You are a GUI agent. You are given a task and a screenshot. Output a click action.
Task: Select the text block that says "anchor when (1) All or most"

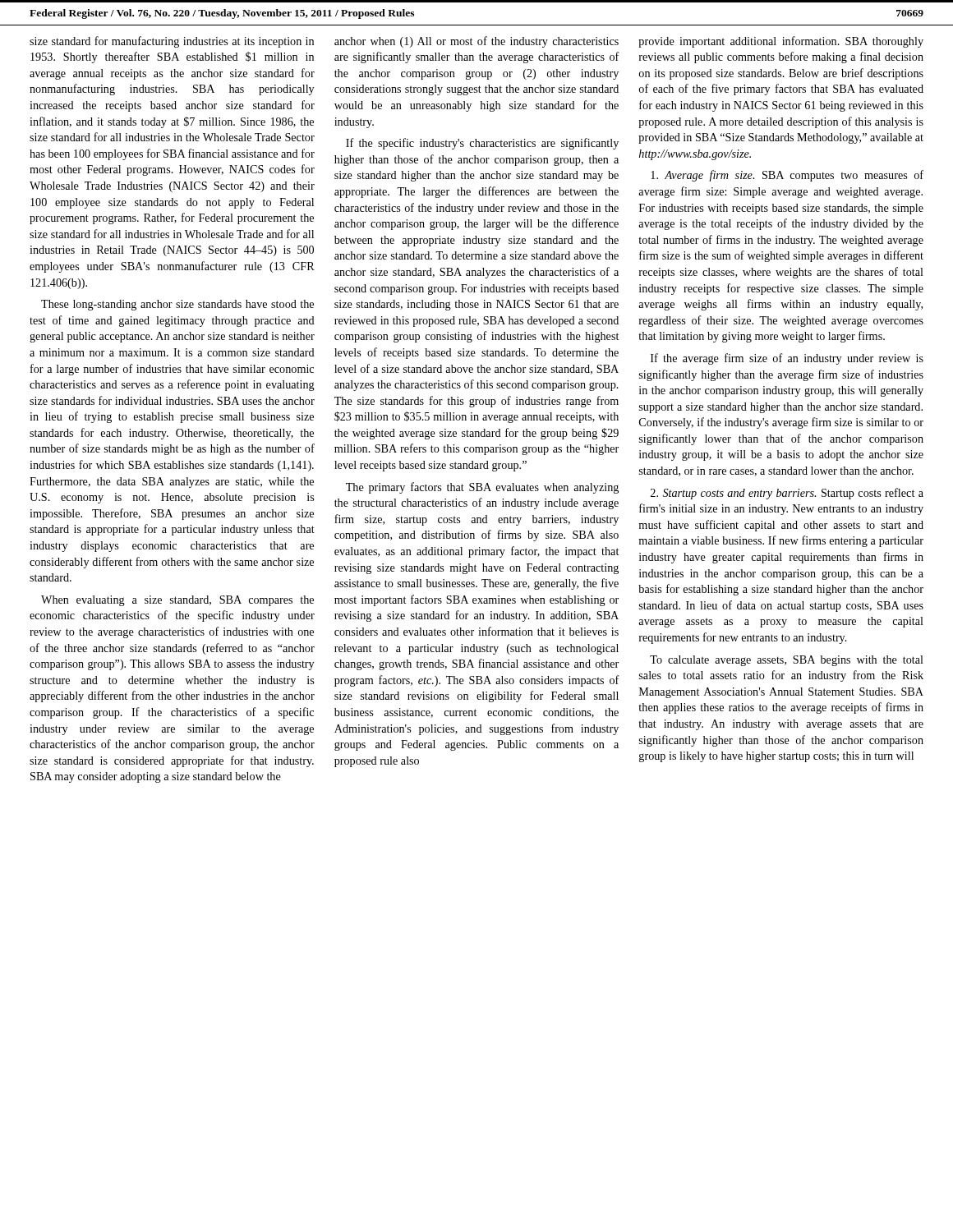tap(476, 401)
